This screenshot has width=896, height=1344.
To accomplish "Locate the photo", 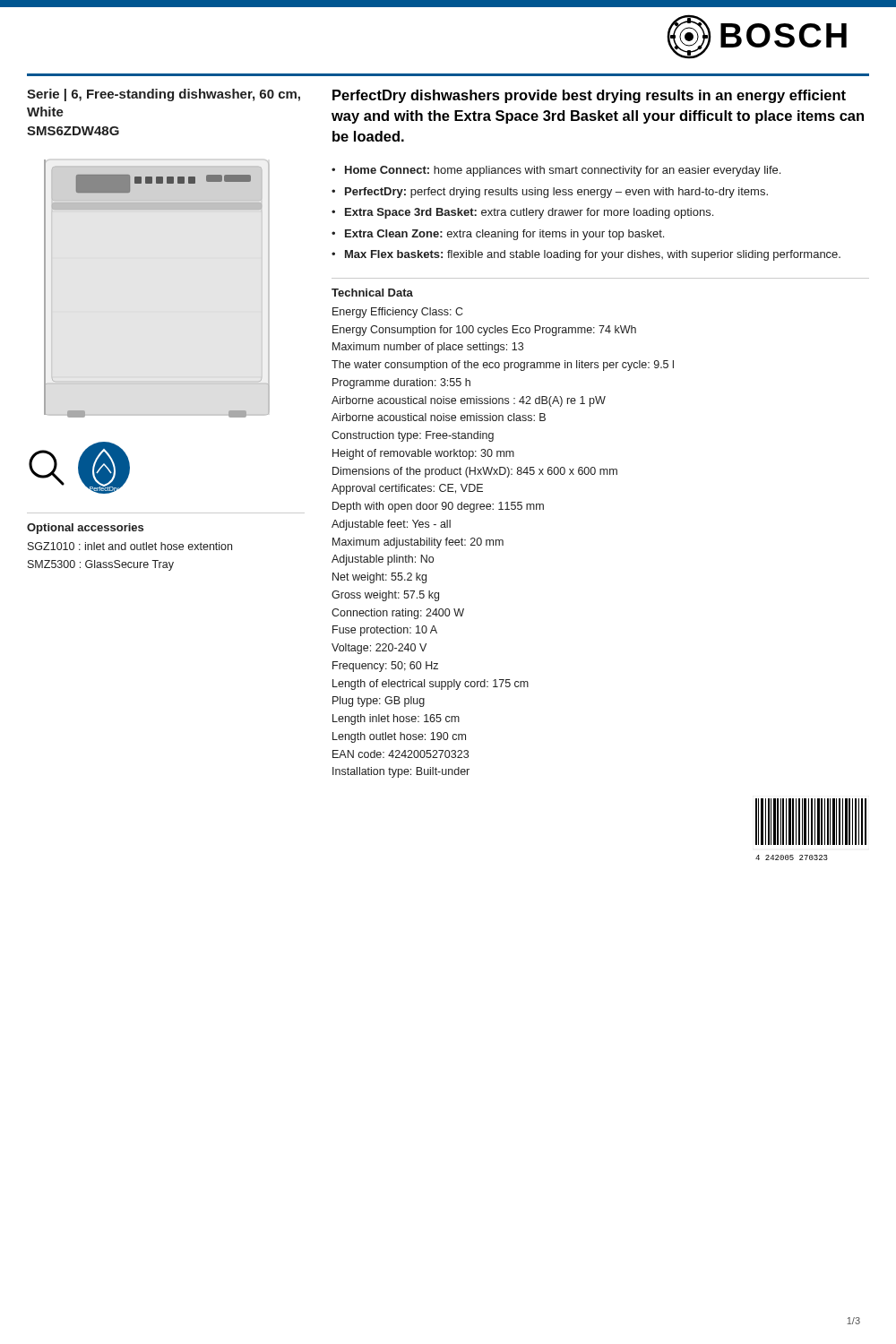I will tap(166, 289).
